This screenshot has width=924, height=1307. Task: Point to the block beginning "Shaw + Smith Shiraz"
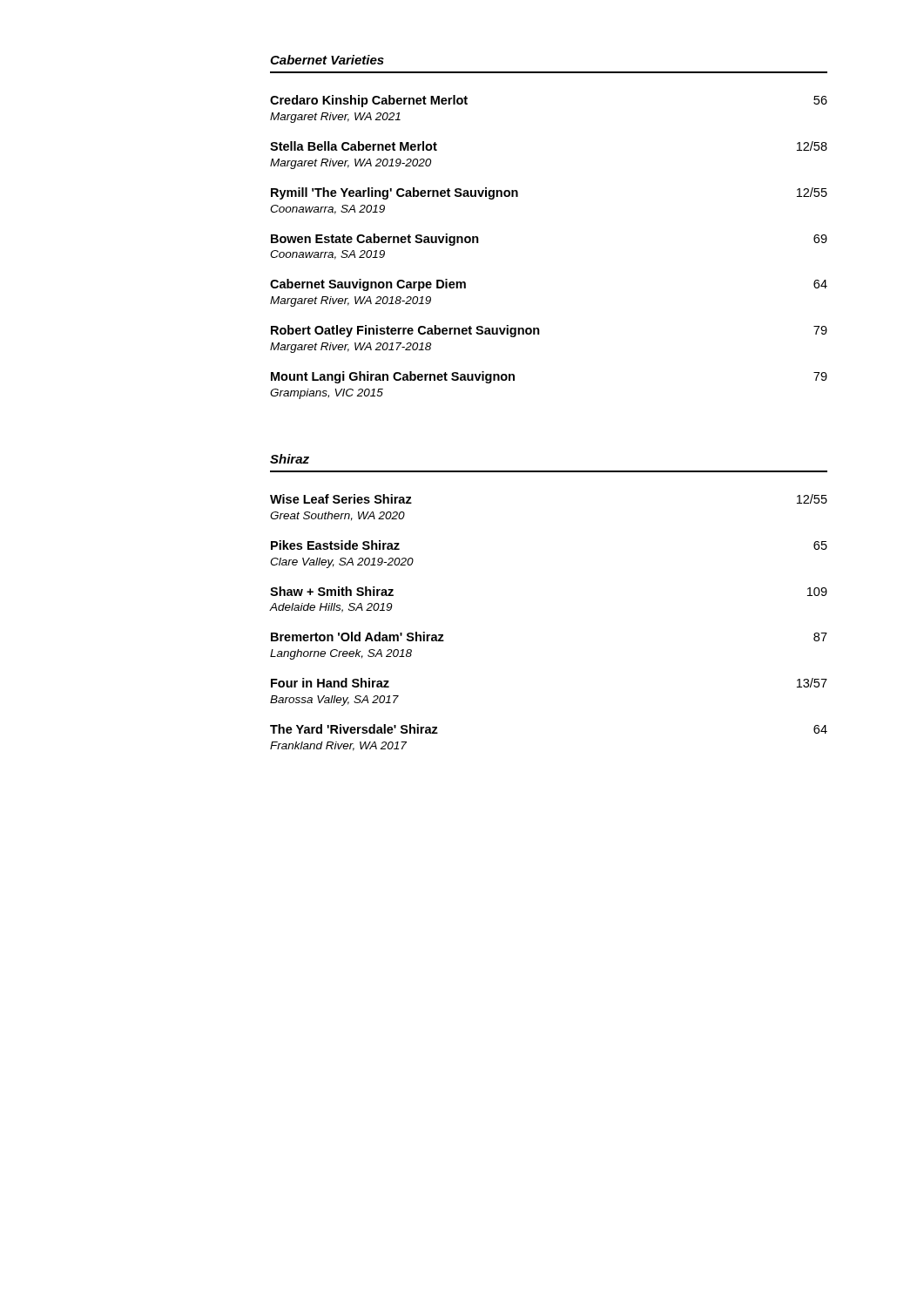pos(331,591)
